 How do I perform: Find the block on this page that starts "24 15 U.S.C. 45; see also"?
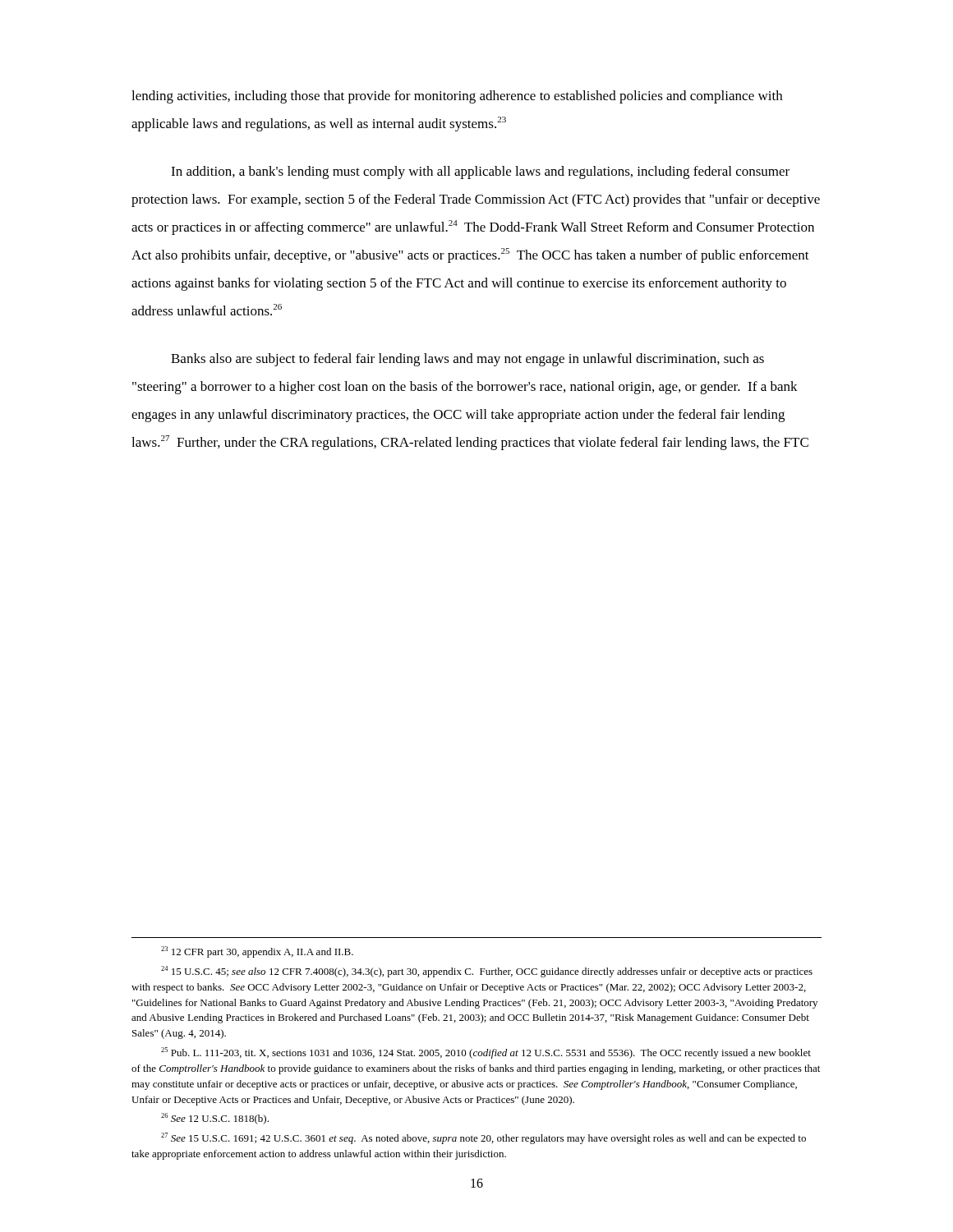click(x=476, y=1003)
